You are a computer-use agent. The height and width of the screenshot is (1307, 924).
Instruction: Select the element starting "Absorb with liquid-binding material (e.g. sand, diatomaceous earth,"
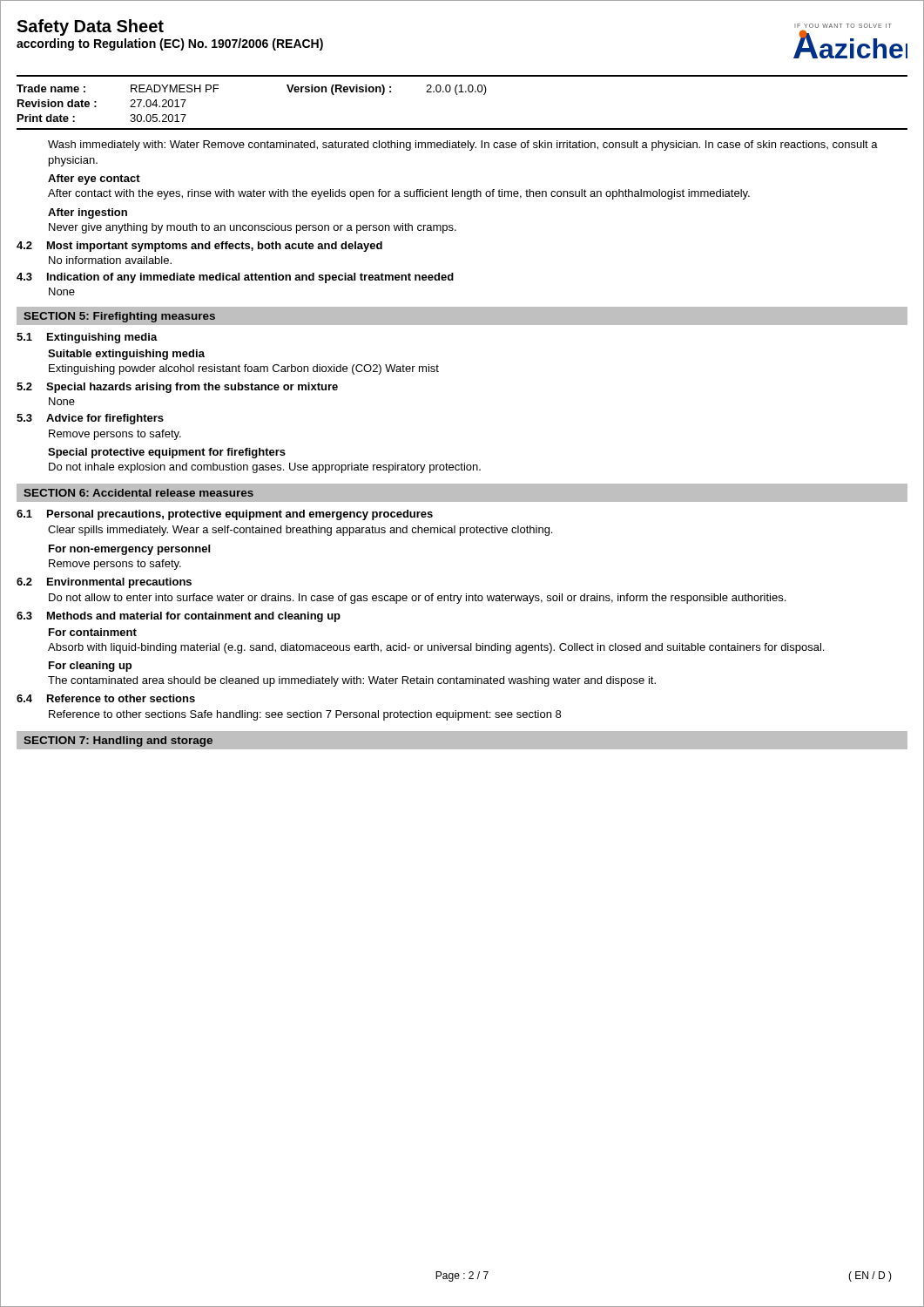[436, 647]
